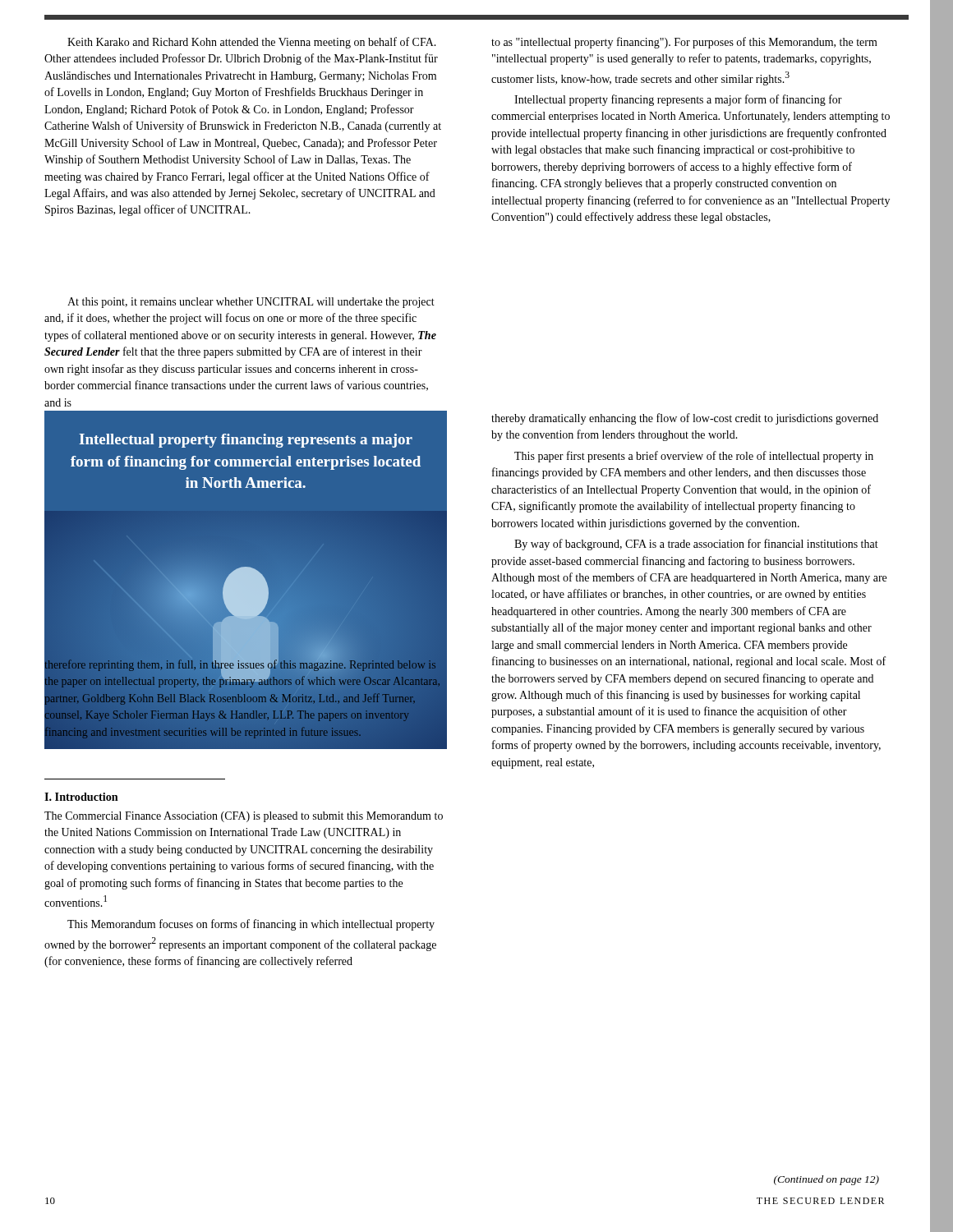
Task: Point to the block beginning "At this point, it remains"
Action: (244, 353)
